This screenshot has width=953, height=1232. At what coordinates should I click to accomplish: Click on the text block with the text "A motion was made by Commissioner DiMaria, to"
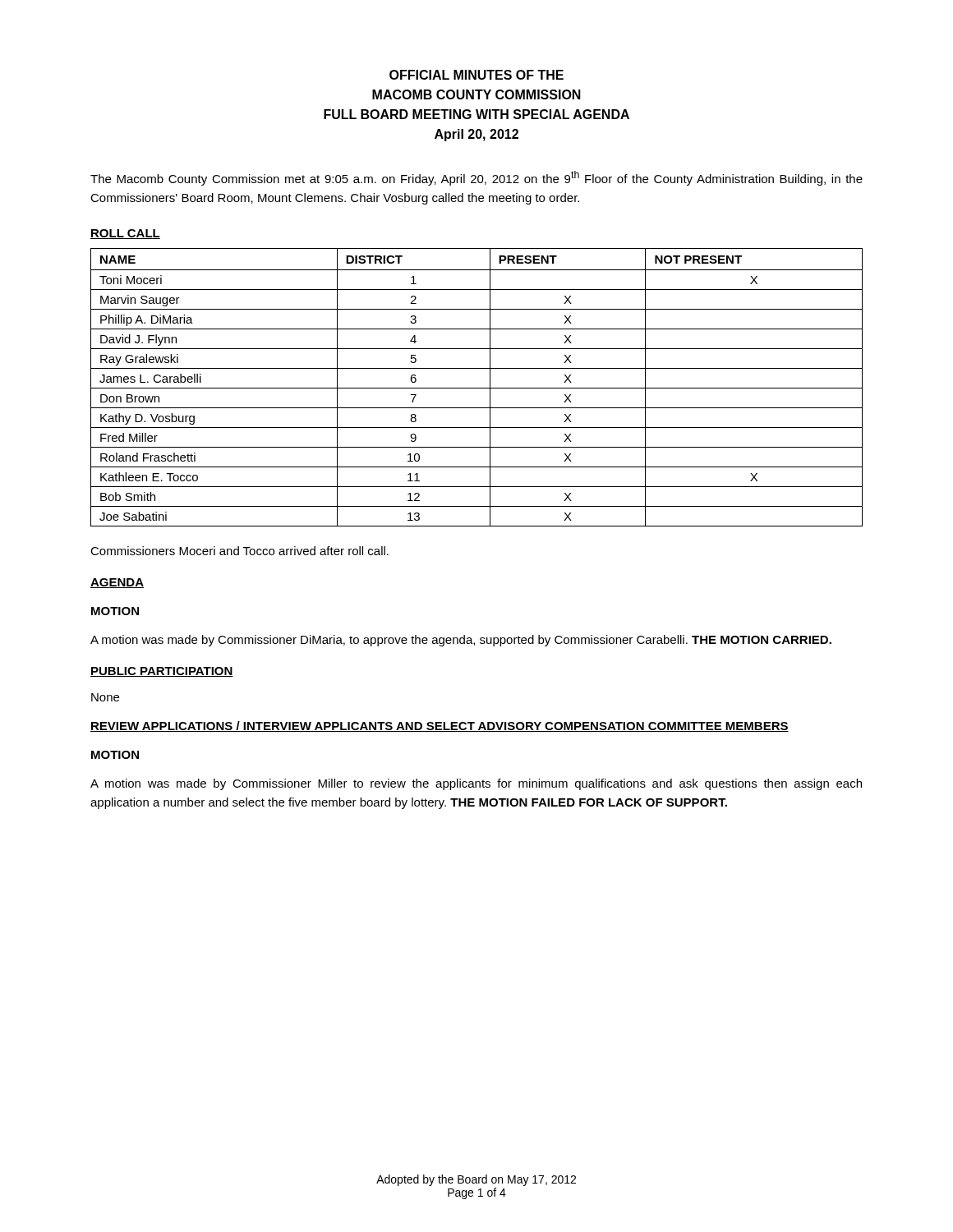[476, 639]
